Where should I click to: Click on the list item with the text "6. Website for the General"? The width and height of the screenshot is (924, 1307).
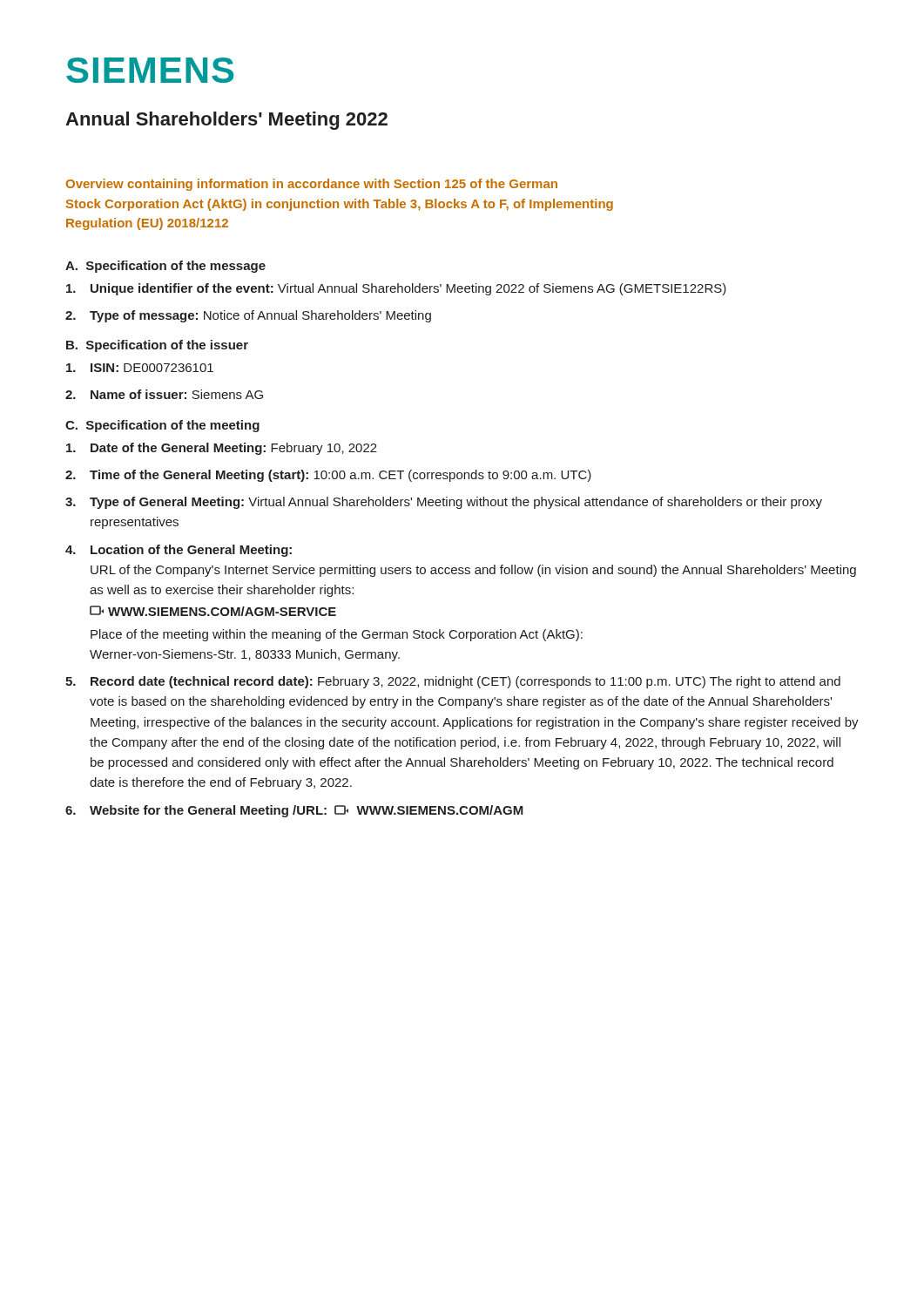[462, 810]
